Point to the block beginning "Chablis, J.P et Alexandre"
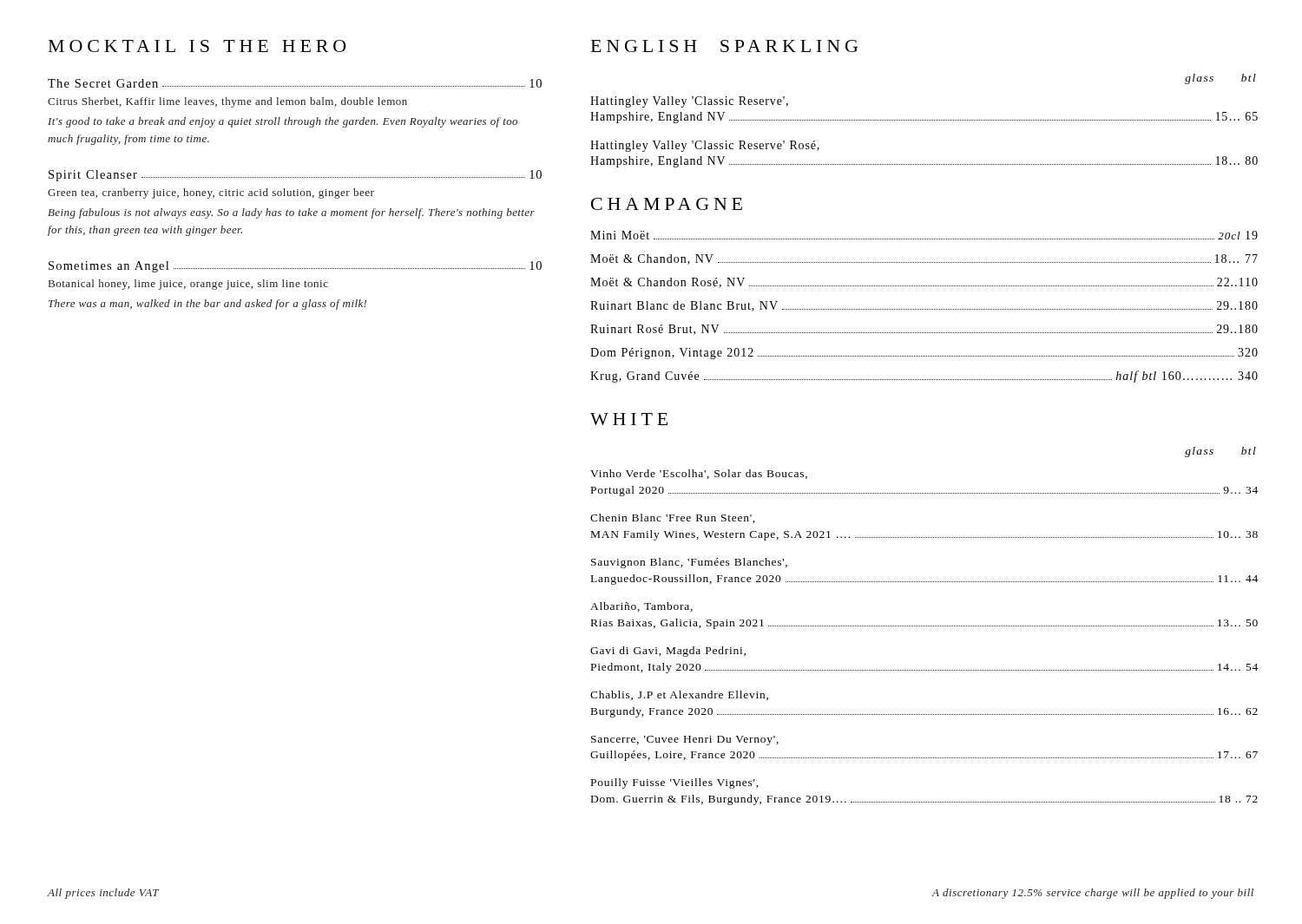 [679, 695]
